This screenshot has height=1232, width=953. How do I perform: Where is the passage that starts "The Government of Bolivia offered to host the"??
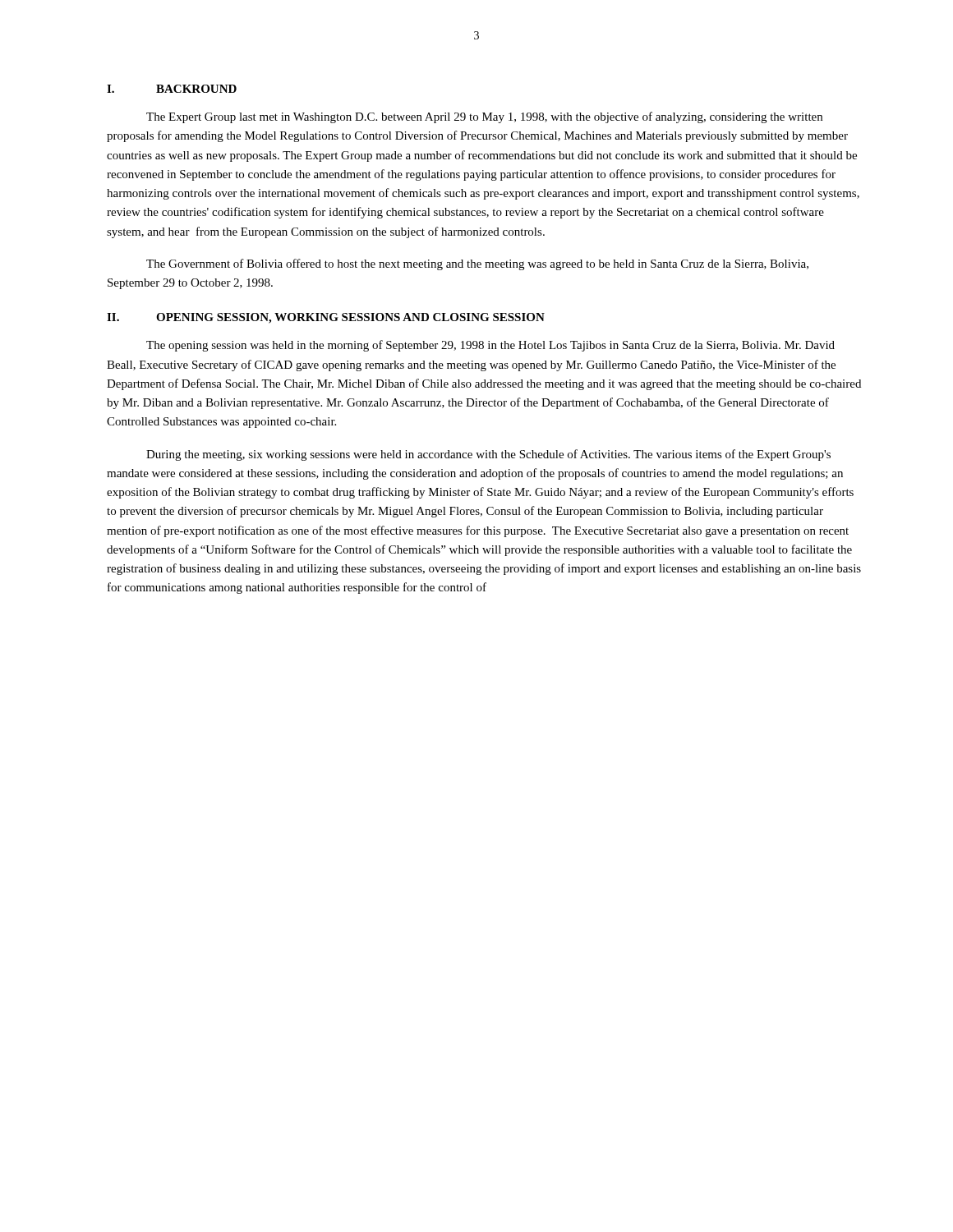[x=458, y=273]
